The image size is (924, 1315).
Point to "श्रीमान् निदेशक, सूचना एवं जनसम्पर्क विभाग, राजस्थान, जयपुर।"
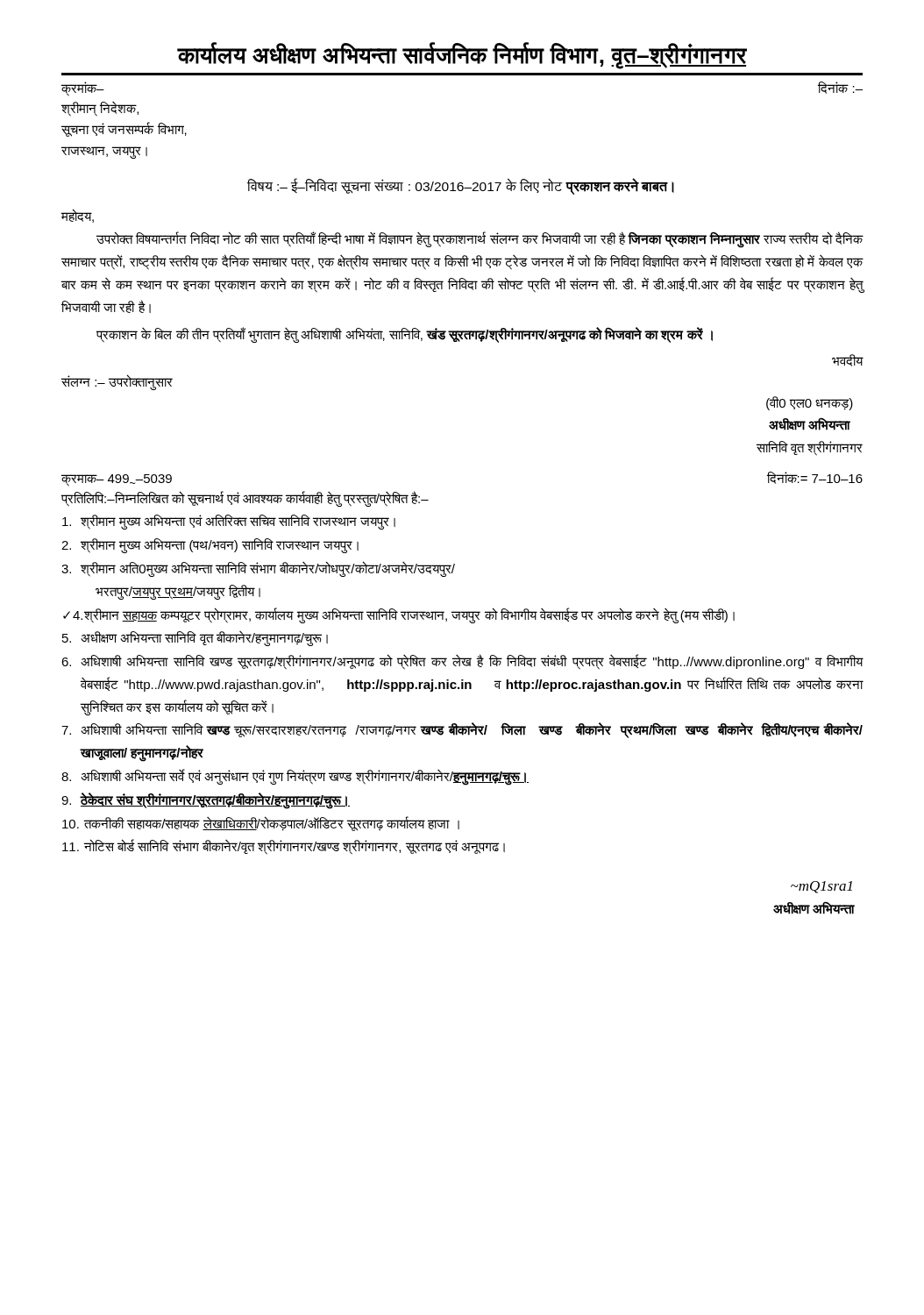pyautogui.click(x=124, y=129)
